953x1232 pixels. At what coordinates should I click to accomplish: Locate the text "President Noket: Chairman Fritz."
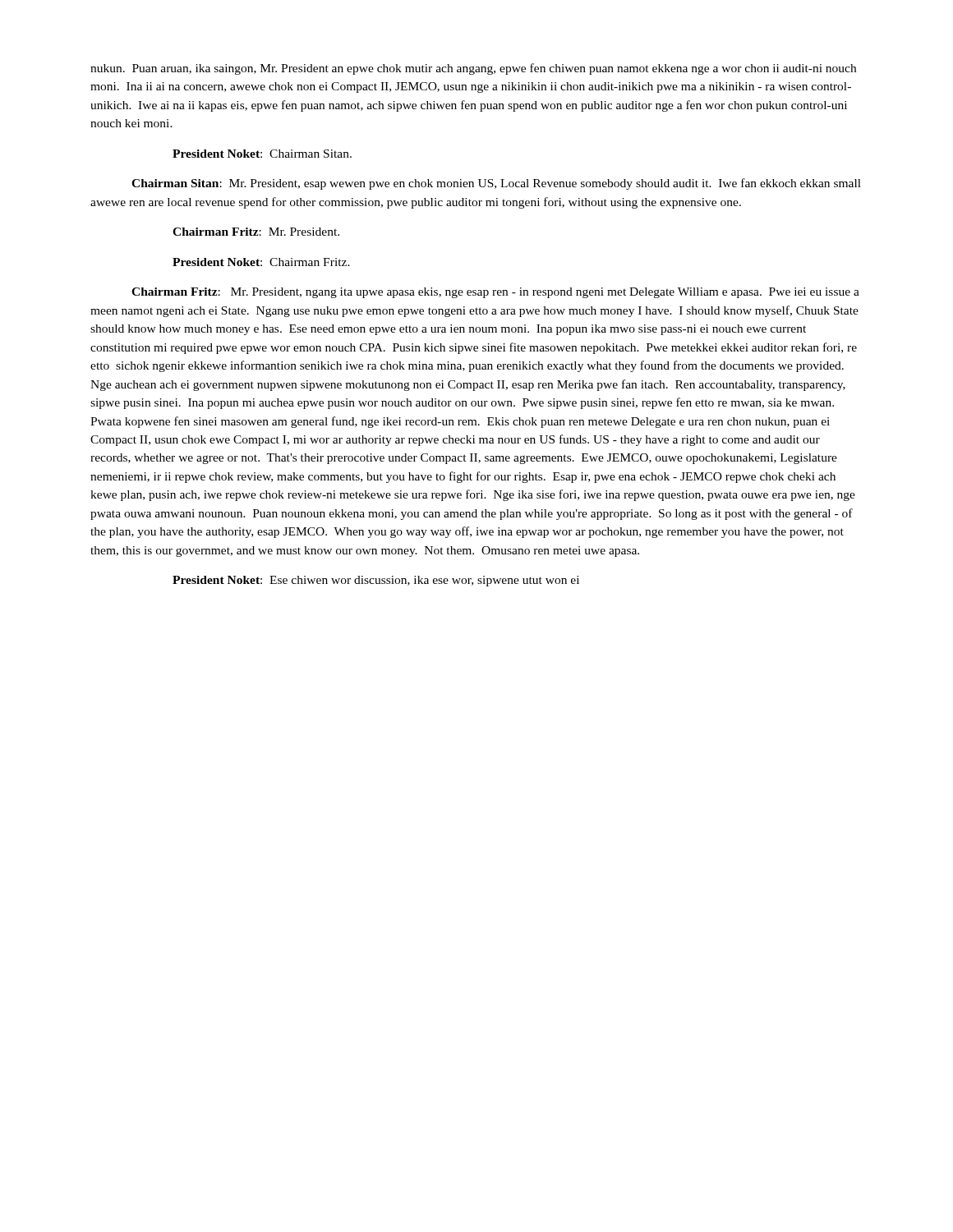(x=261, y=261)
